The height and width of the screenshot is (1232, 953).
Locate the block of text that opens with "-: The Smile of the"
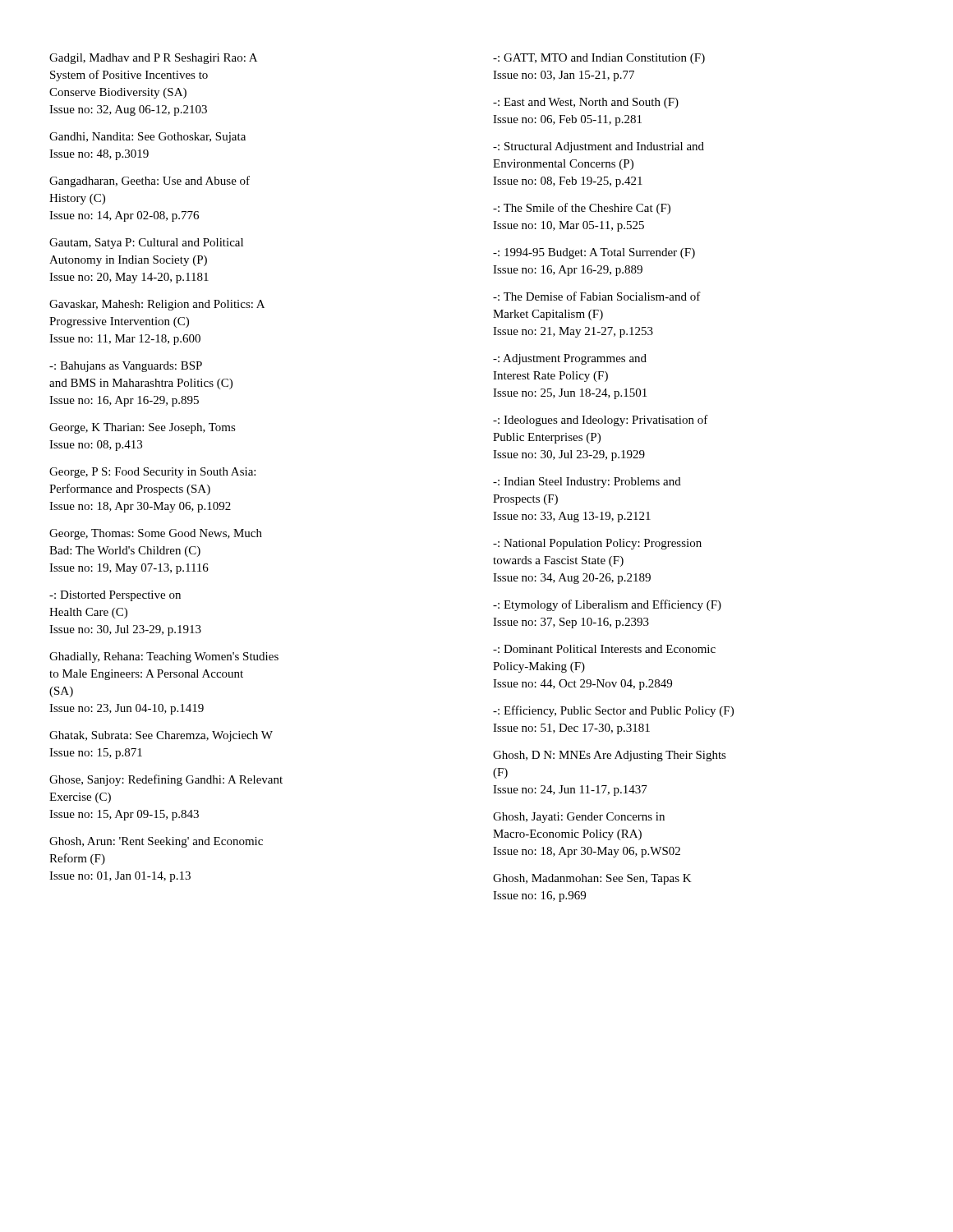point(582,209)
